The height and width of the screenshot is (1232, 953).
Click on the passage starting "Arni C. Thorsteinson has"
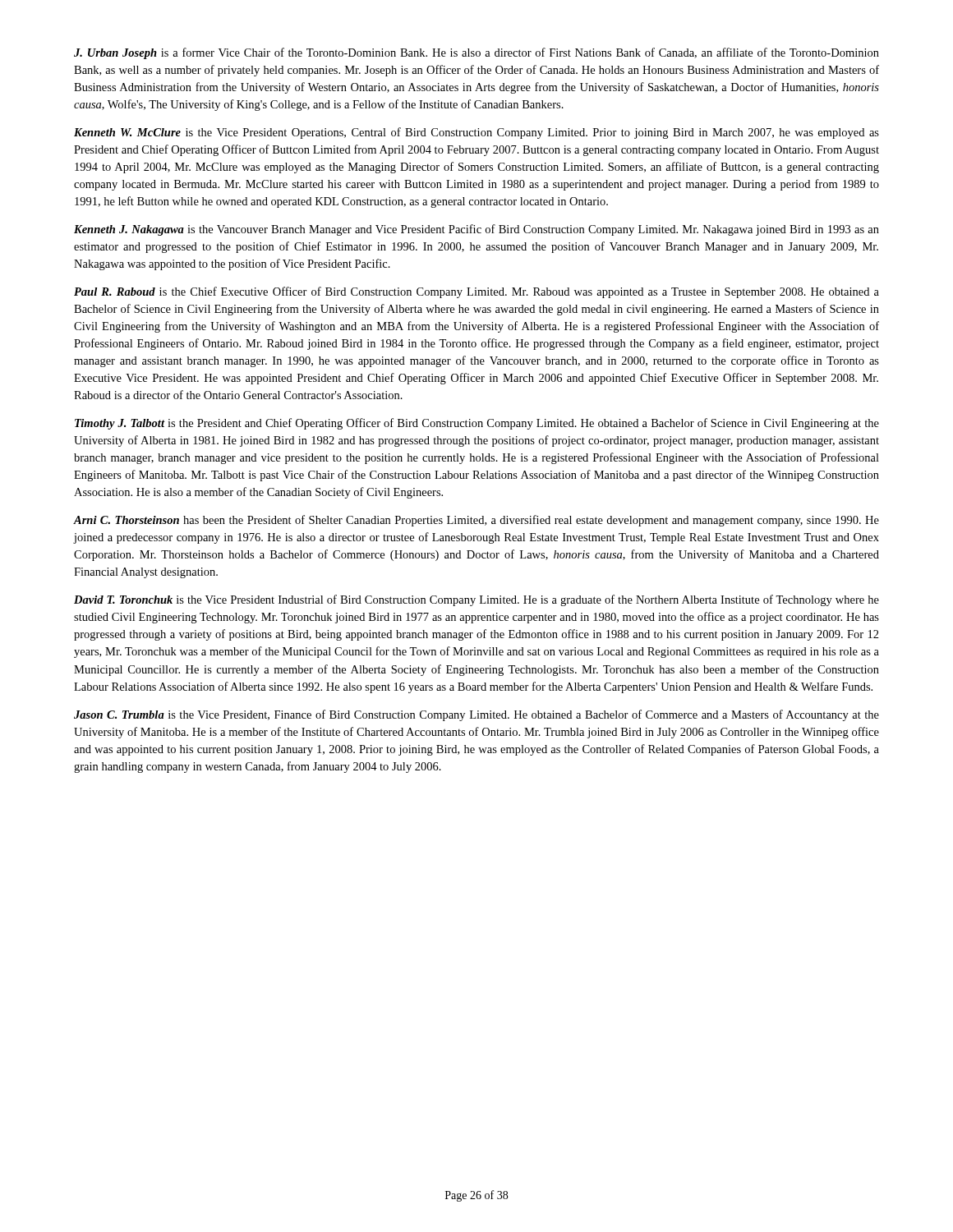click(x=476, y=546)
